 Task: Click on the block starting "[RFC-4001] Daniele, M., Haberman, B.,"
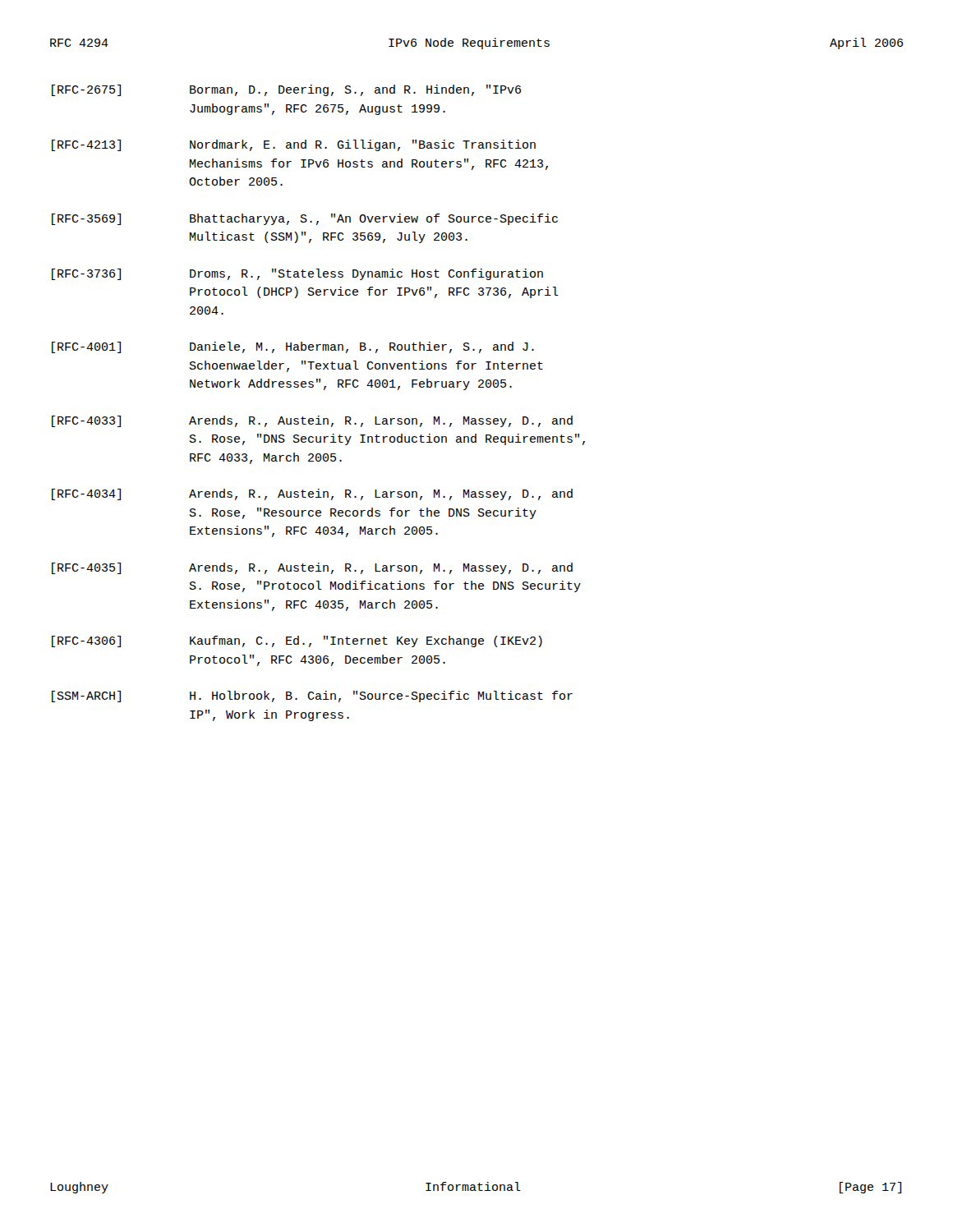pyautogui.click(x=476, y=367)
